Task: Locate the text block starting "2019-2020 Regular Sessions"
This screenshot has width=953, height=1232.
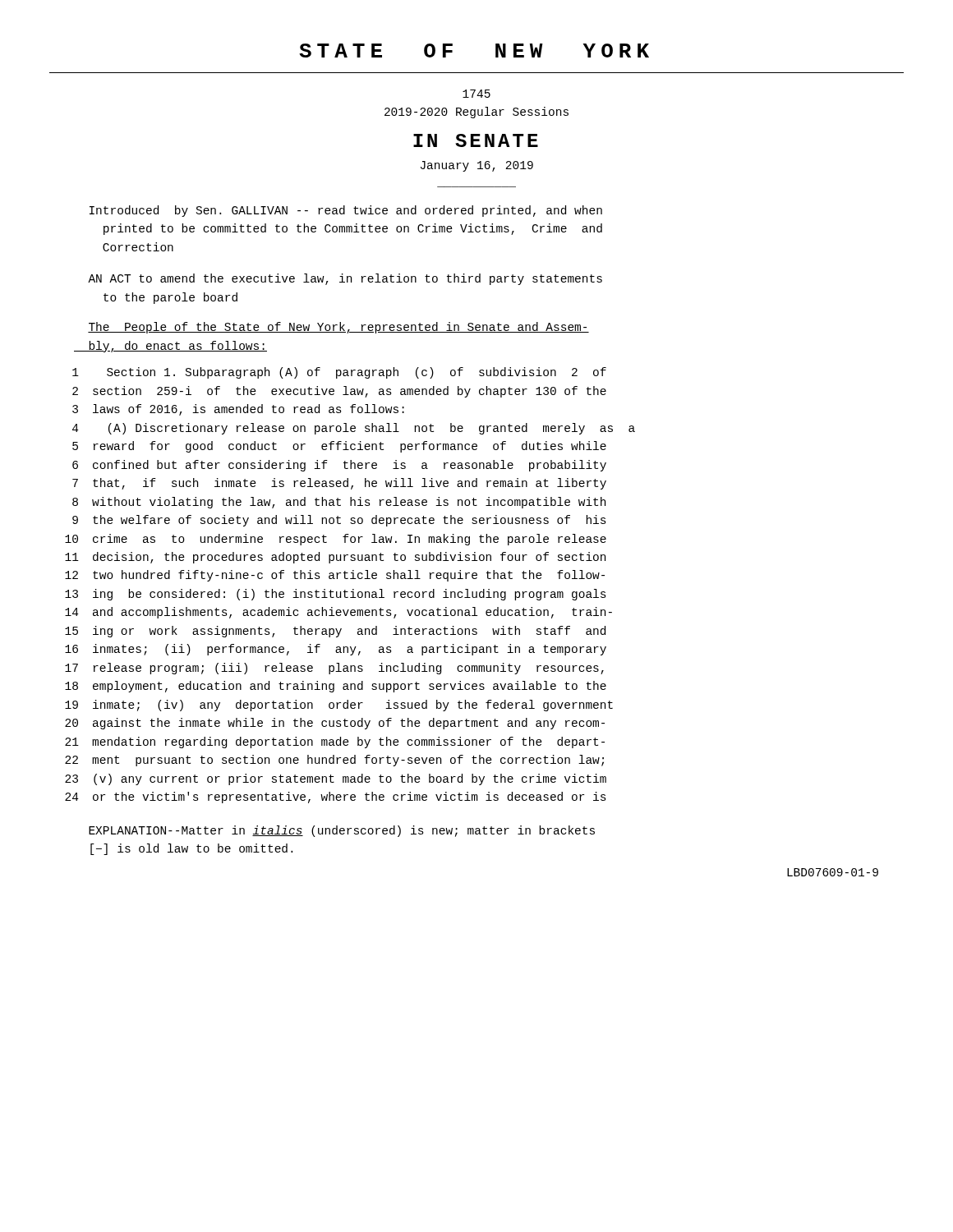Action: coord(476,113)
